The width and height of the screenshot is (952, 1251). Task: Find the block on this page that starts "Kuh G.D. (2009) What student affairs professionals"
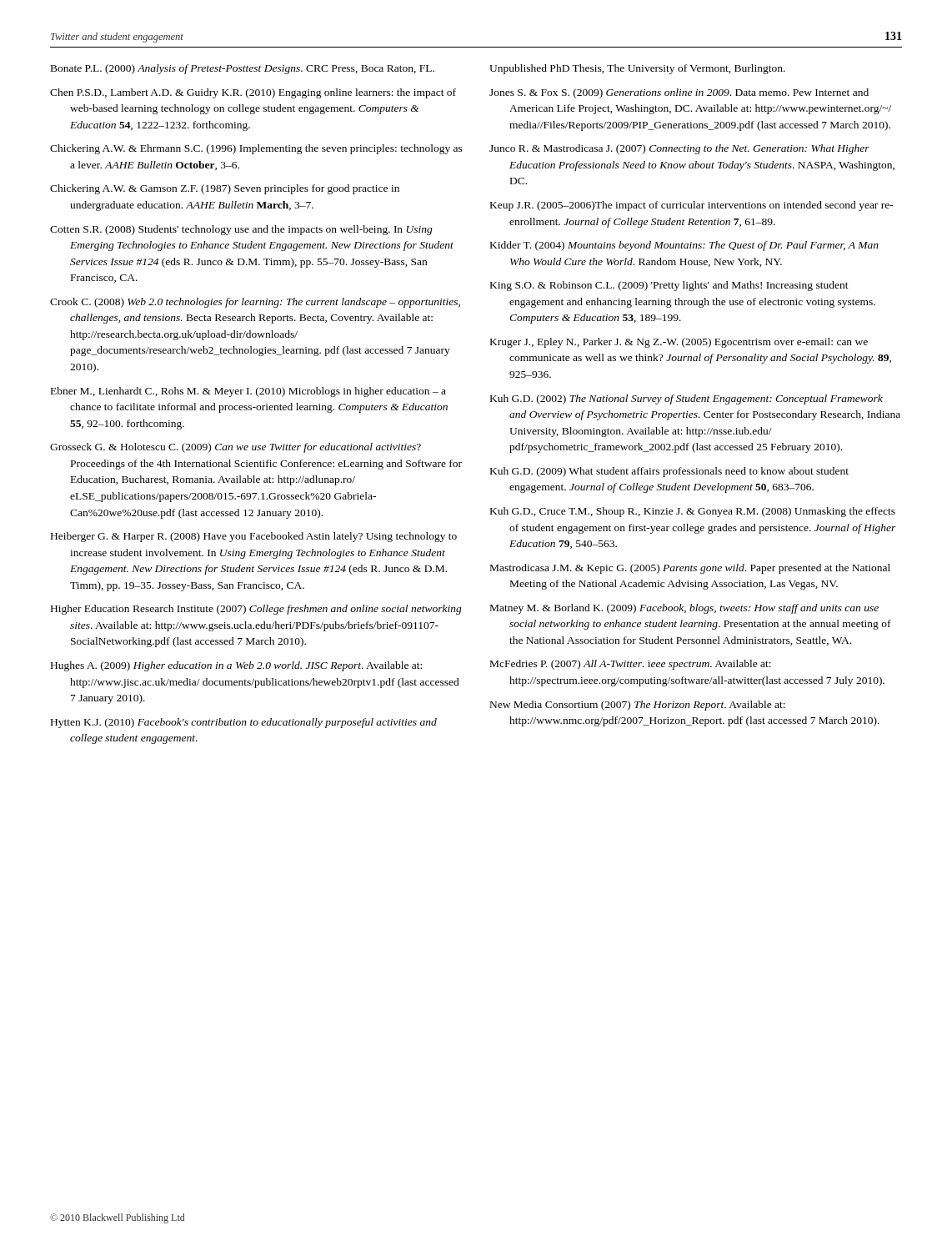(669, 479)
